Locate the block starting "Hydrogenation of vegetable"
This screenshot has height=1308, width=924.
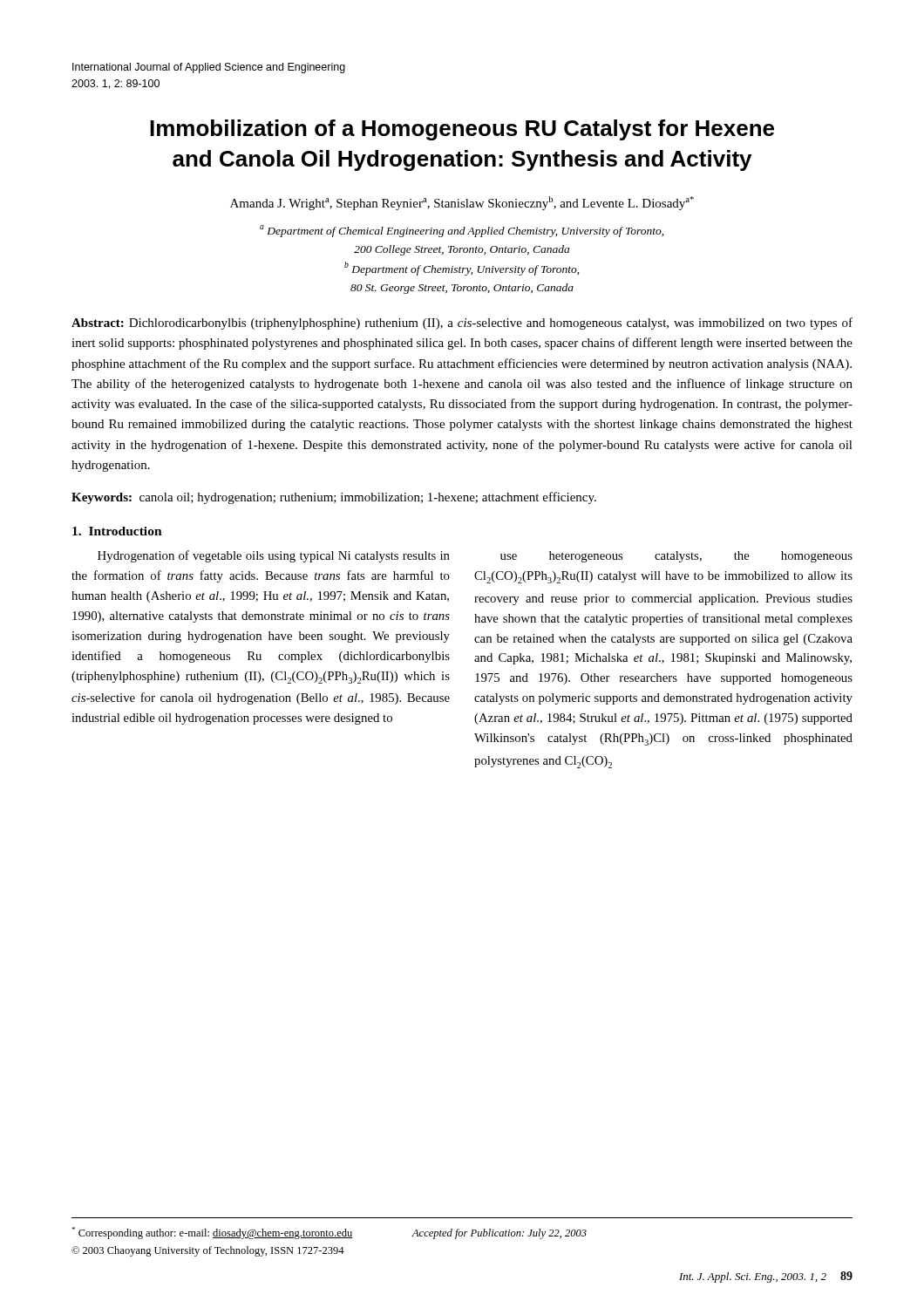[x=261, y=637]
